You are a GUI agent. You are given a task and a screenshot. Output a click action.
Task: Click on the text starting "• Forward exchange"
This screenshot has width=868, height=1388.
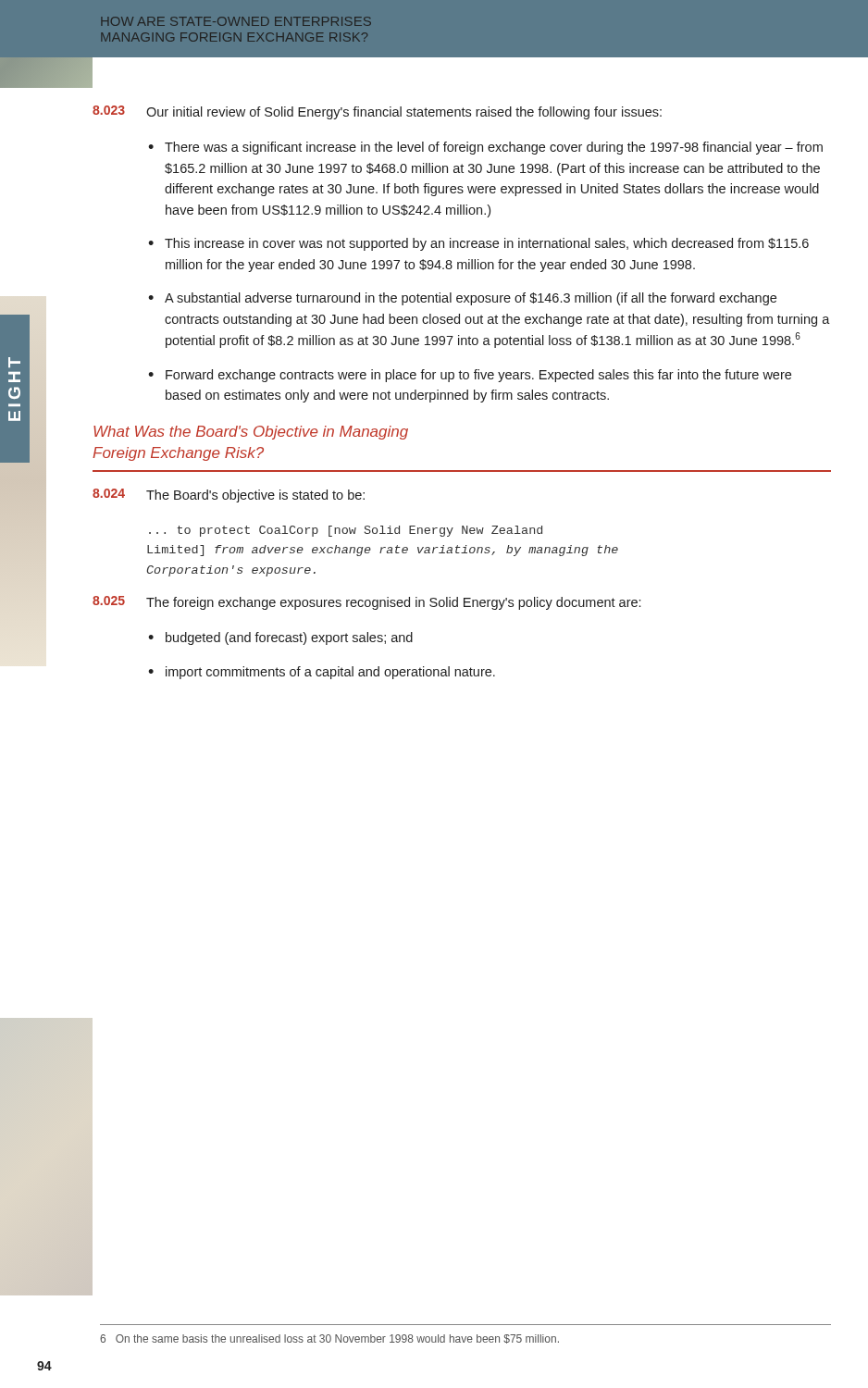pyautogui.click(x=490, y=385)
